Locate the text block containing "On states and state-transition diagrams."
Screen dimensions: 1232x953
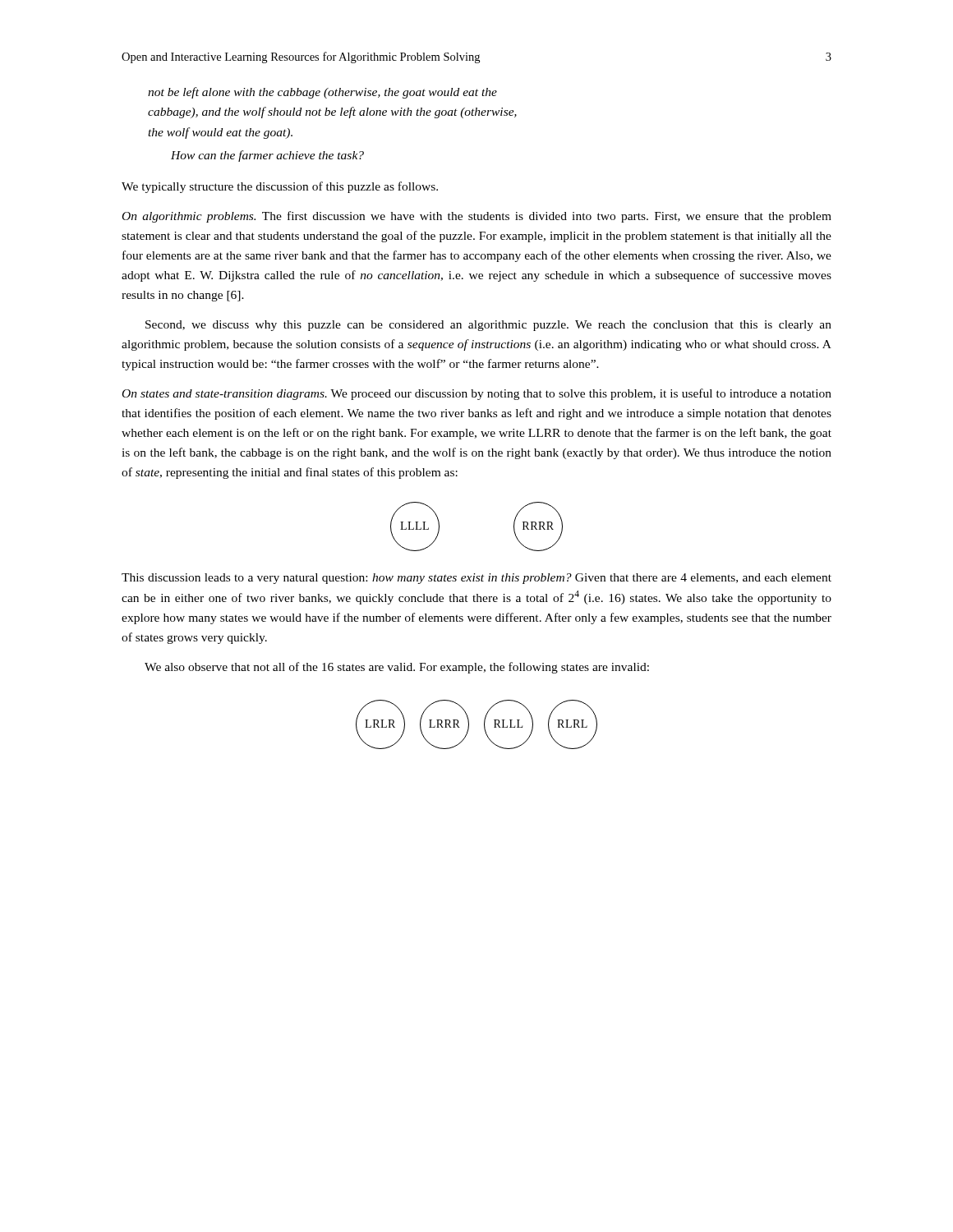[x=476, y=432]
